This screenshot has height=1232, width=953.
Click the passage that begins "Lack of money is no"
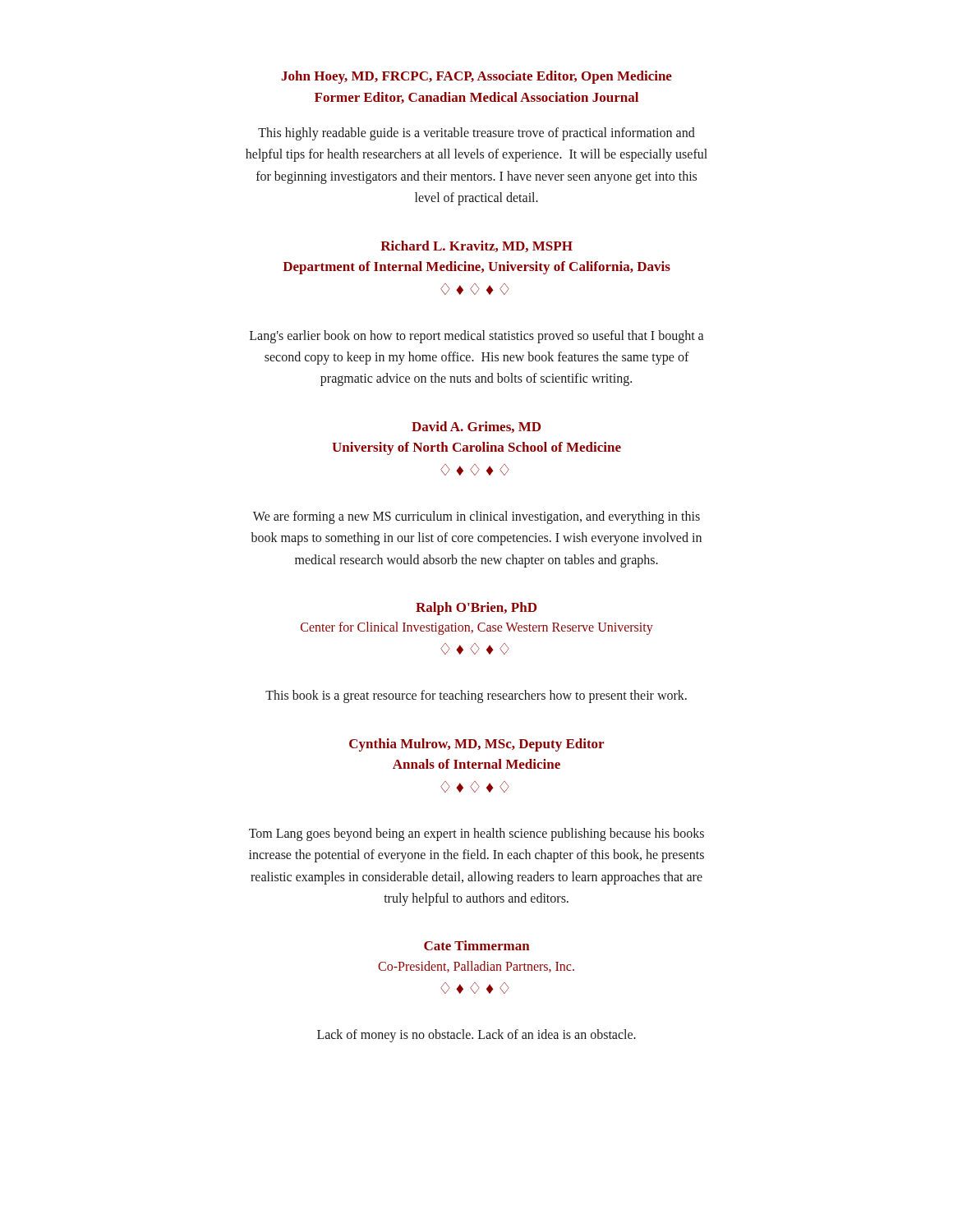click(476, 1035)
